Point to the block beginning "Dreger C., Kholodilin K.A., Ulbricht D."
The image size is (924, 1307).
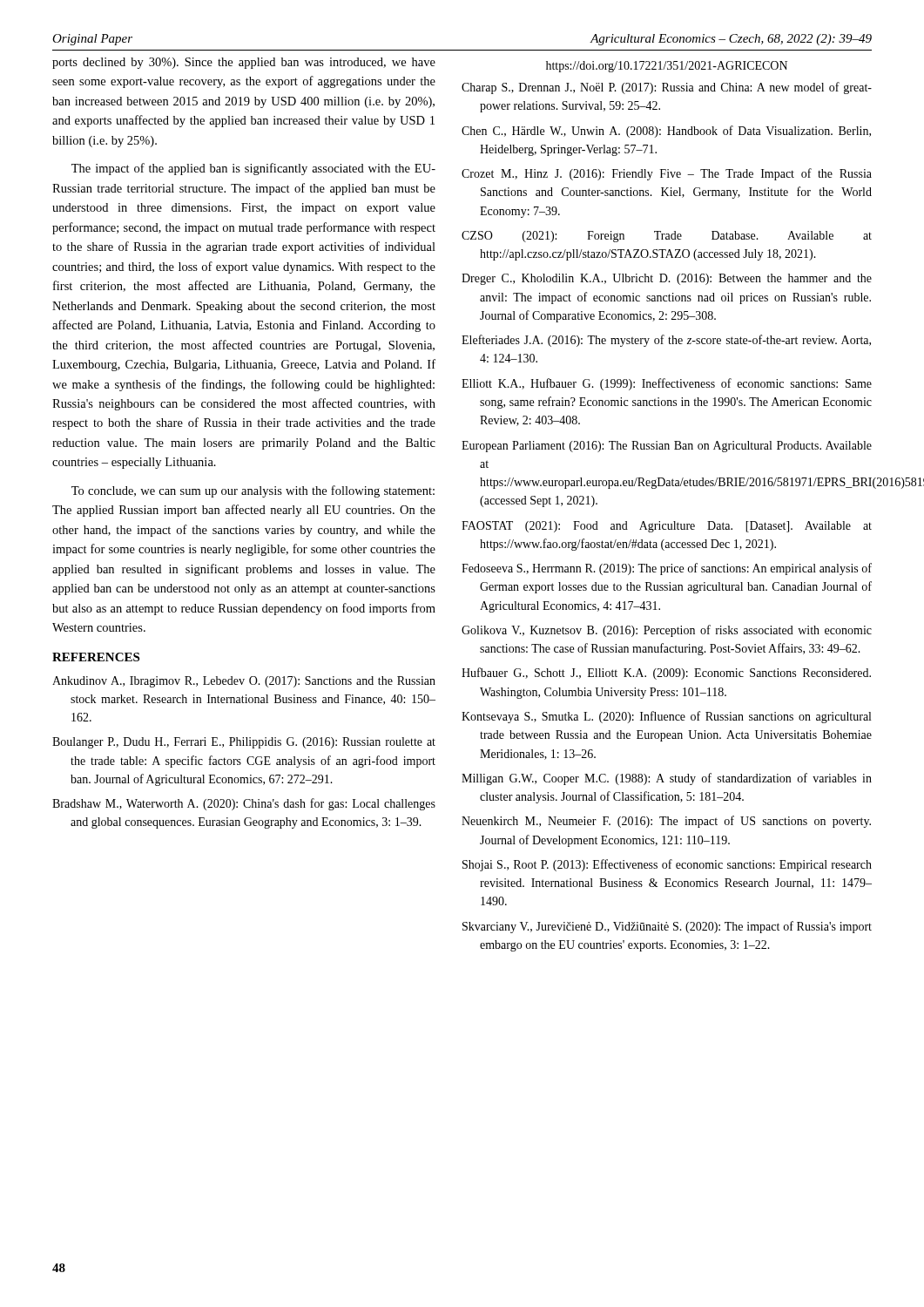point(667,297)
